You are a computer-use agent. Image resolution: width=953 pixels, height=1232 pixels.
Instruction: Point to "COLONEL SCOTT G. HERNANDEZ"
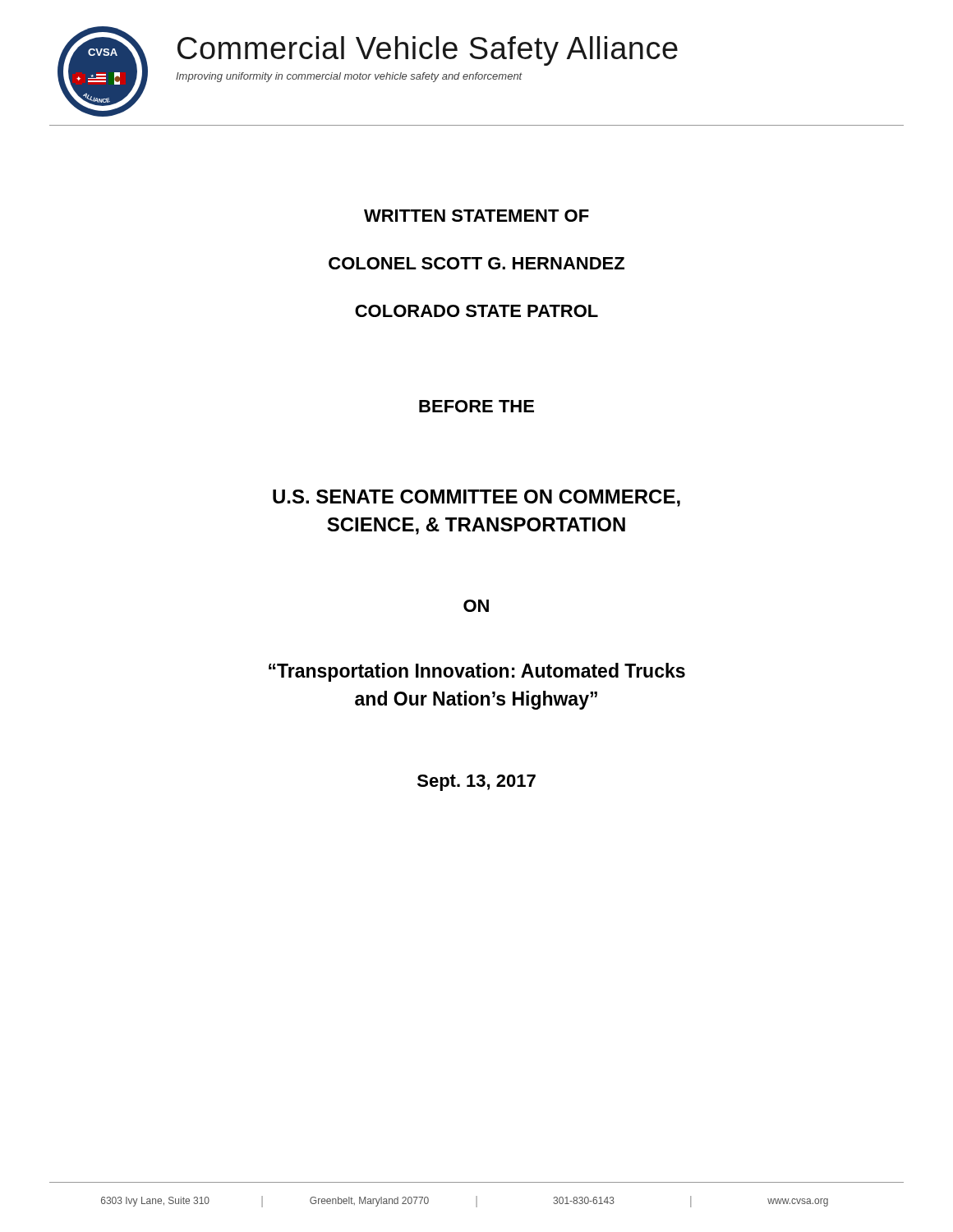point(476,263)
